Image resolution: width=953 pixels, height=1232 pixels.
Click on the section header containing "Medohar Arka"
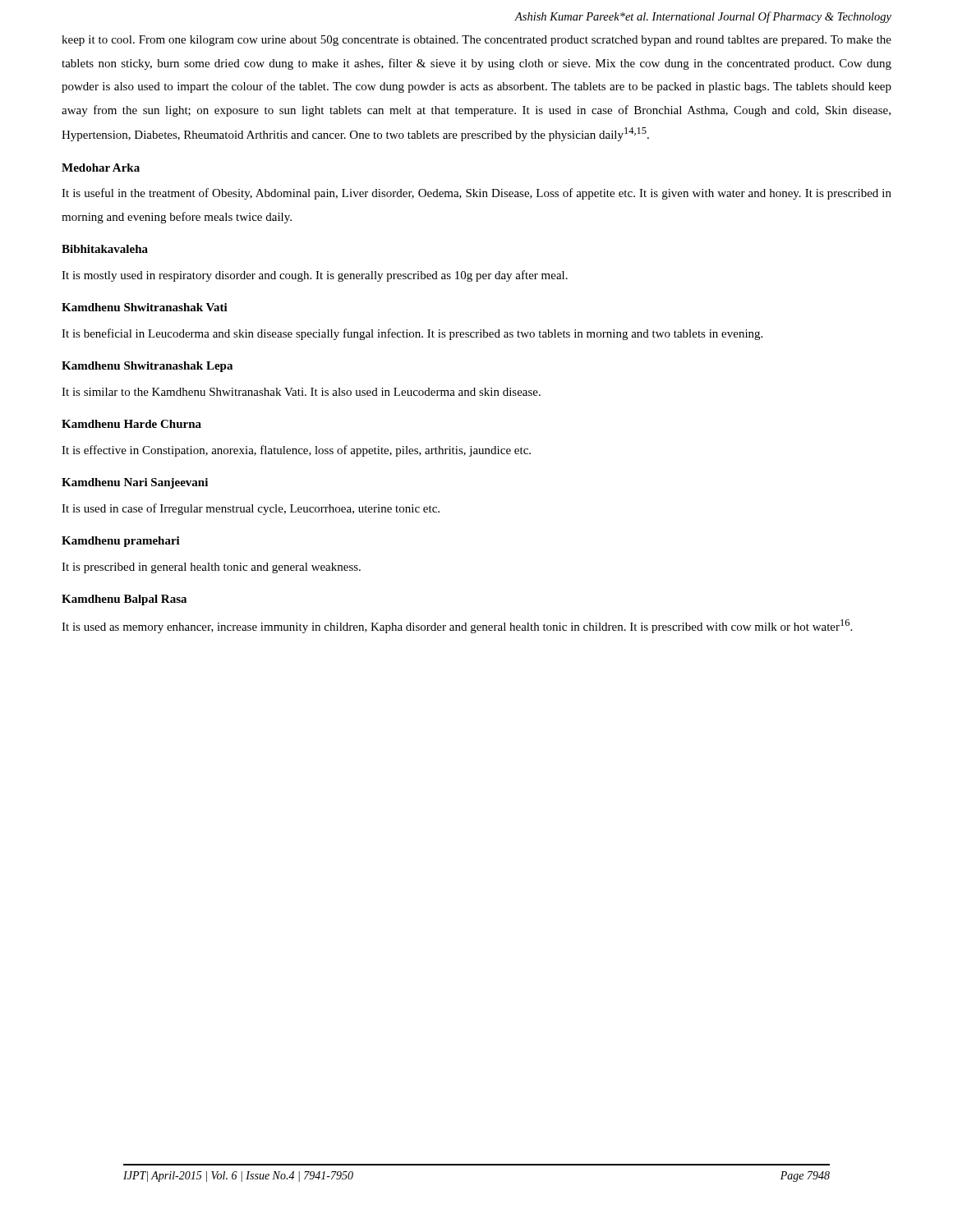101,167
